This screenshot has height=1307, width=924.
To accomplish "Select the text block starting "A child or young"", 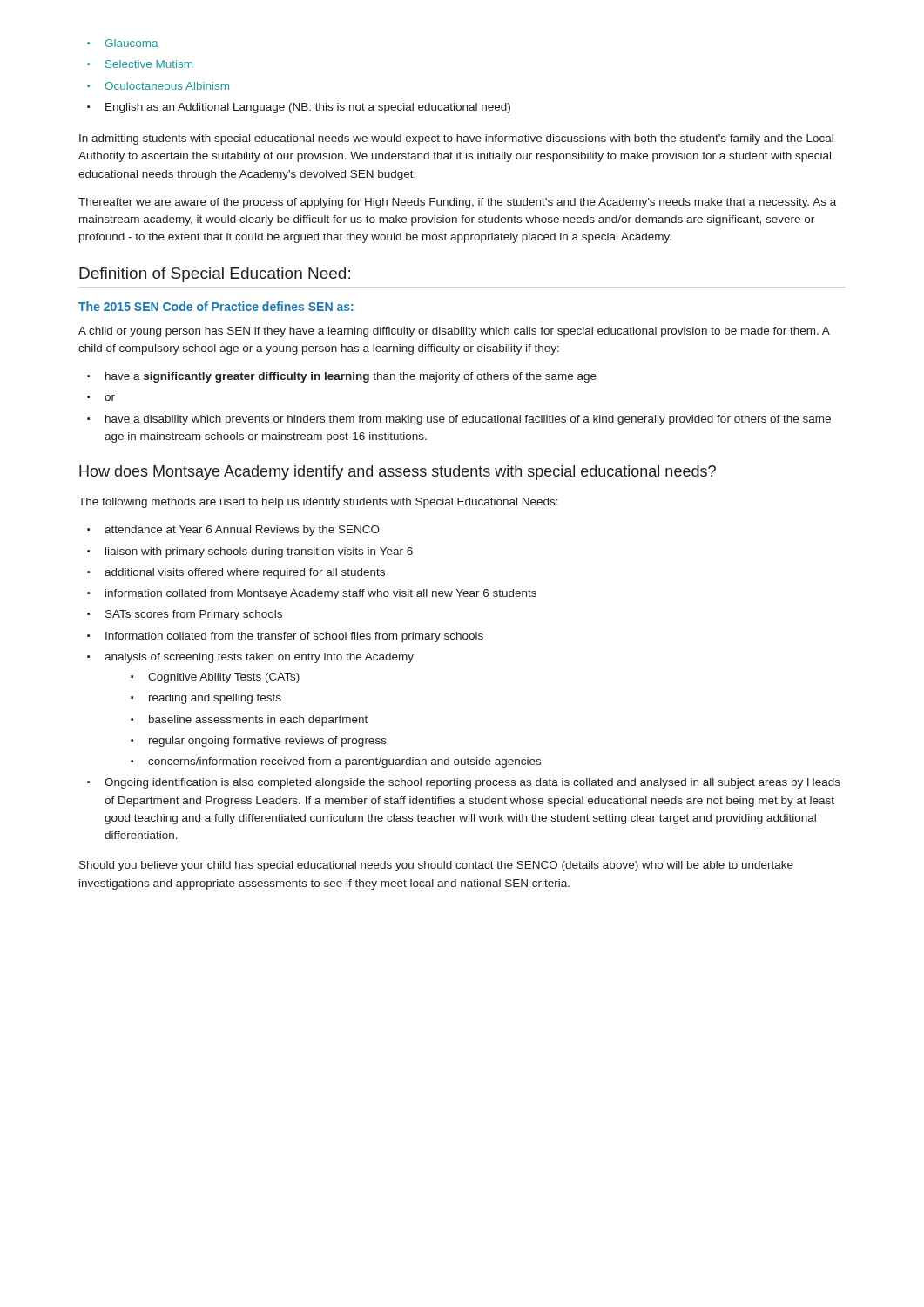I will click(x=462, y=340).
